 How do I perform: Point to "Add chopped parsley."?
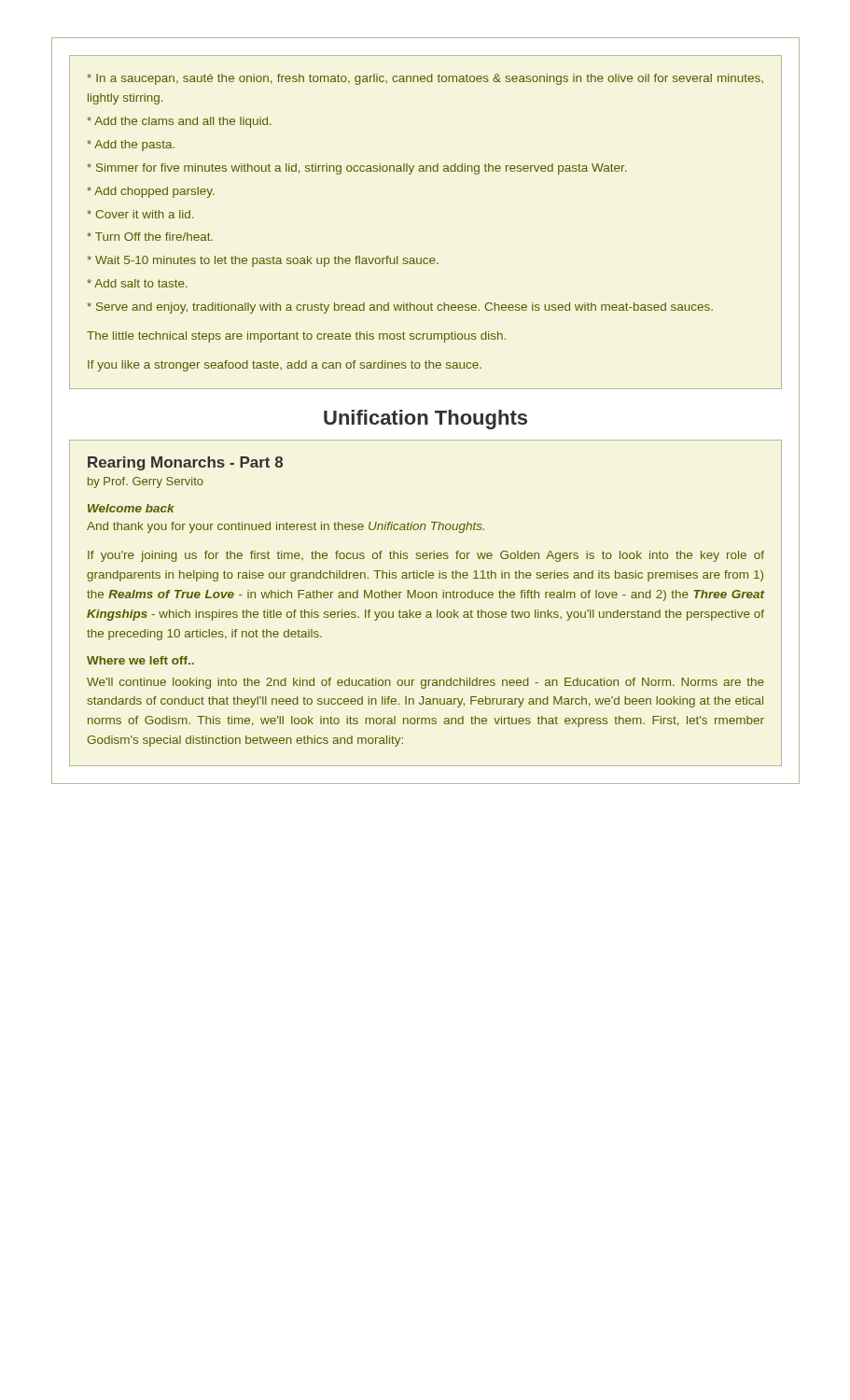(x=151, y=192)
